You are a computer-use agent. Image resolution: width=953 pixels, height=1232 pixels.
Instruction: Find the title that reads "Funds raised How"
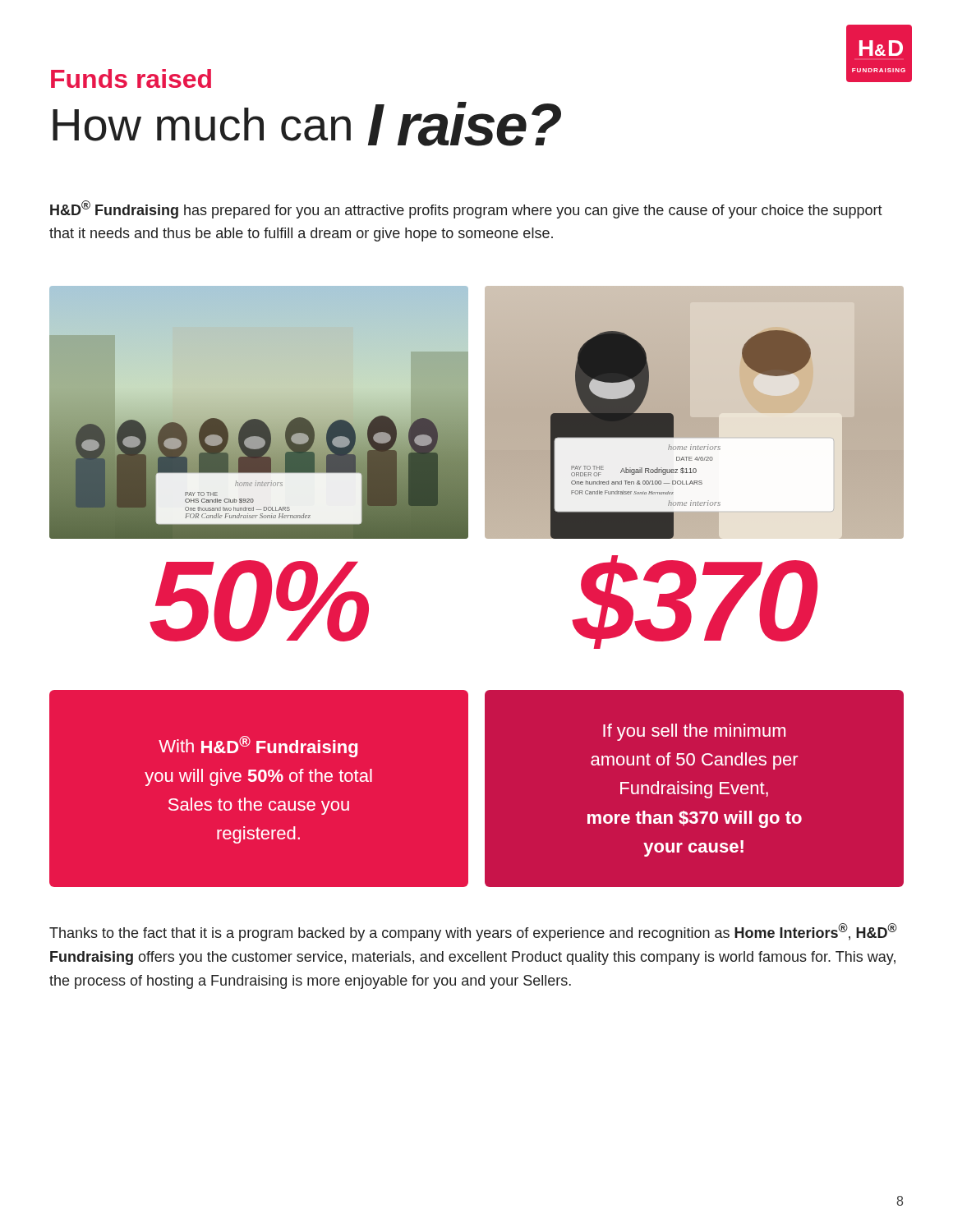pyautogui.click(x=435, y=110)
